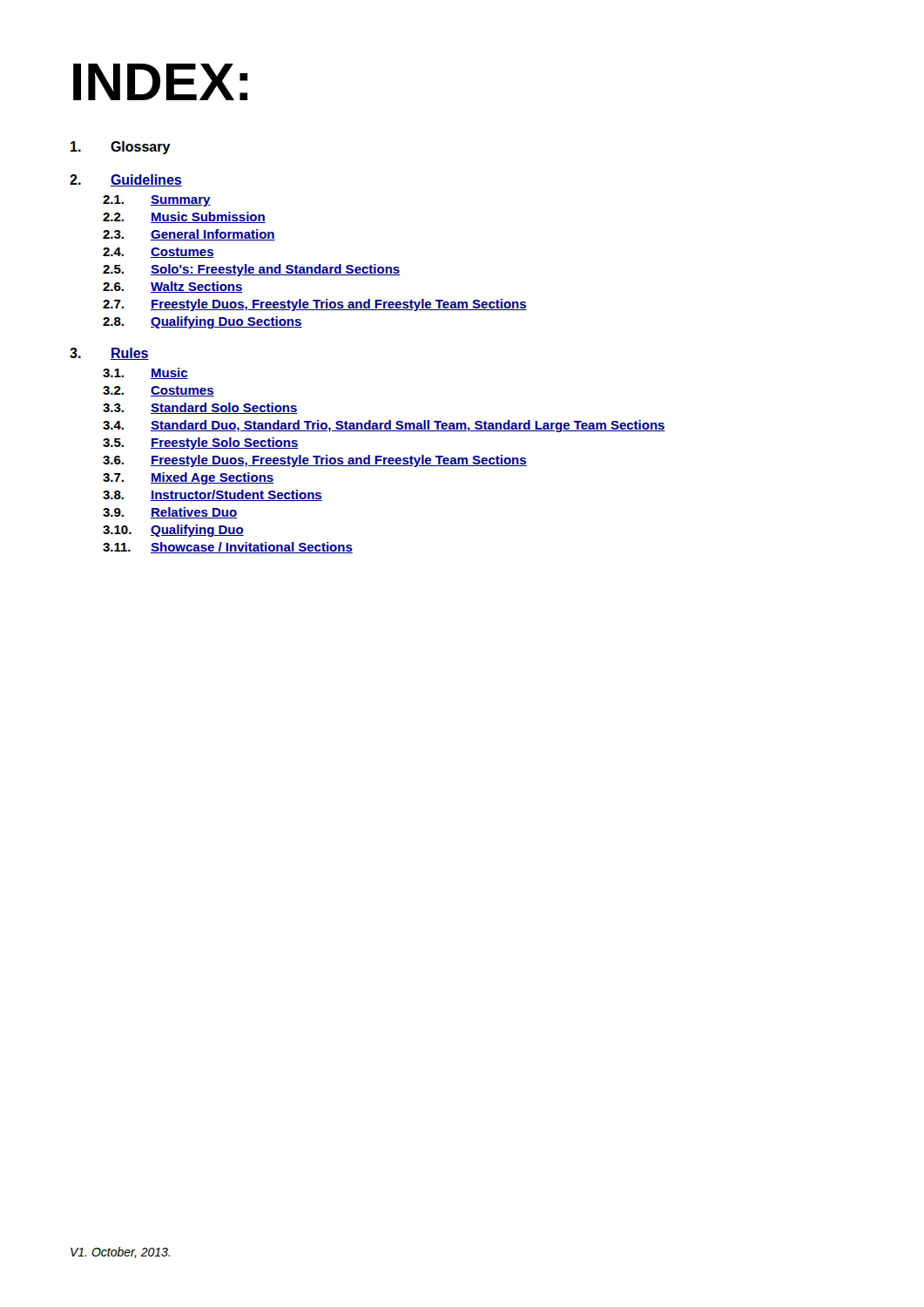
Task: Where does it say "2. Guidelines"?
Action: click(126, 180)
